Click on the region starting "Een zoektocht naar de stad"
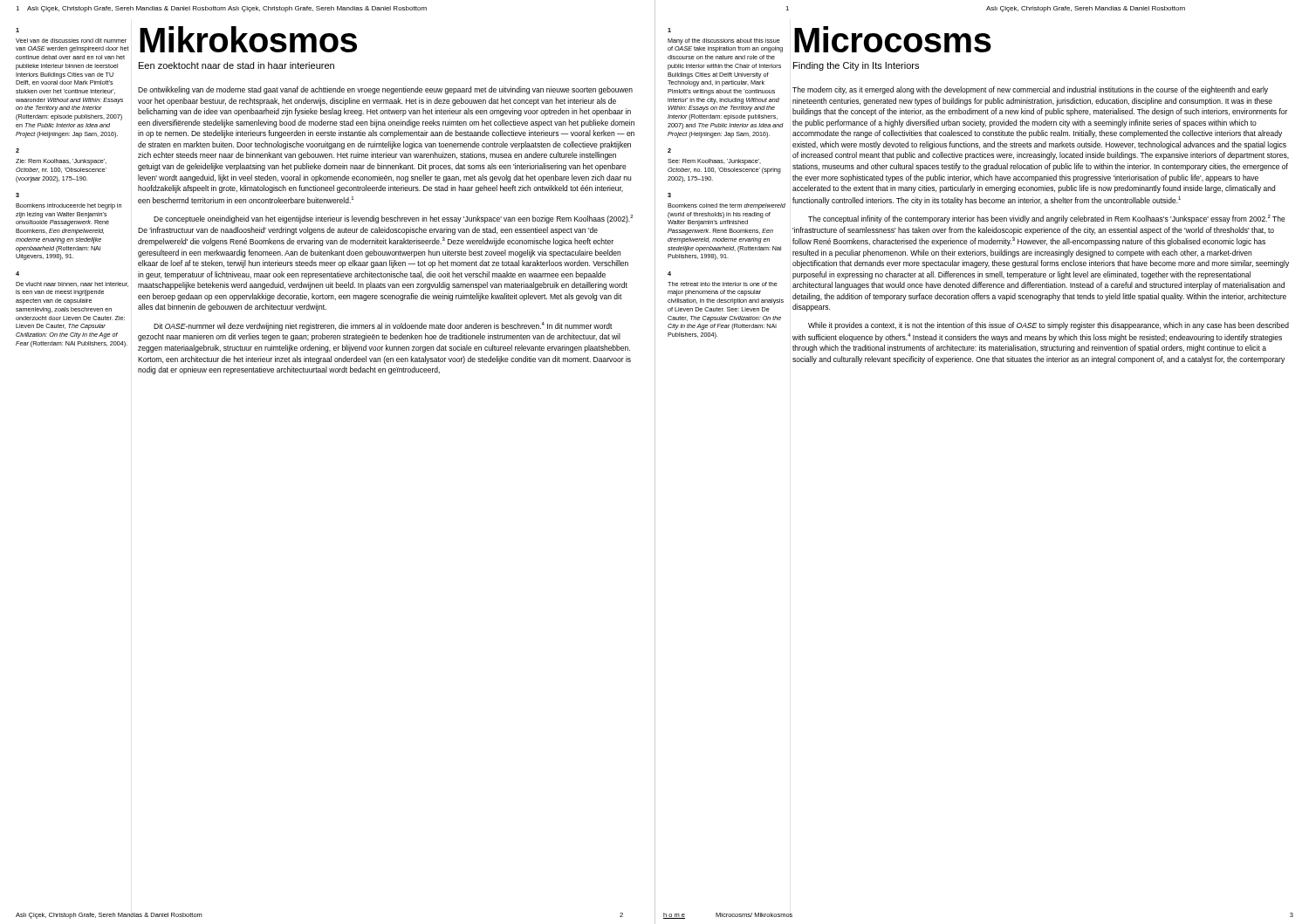The width and height of the screenshot is (1309, 924). (236, 65)
